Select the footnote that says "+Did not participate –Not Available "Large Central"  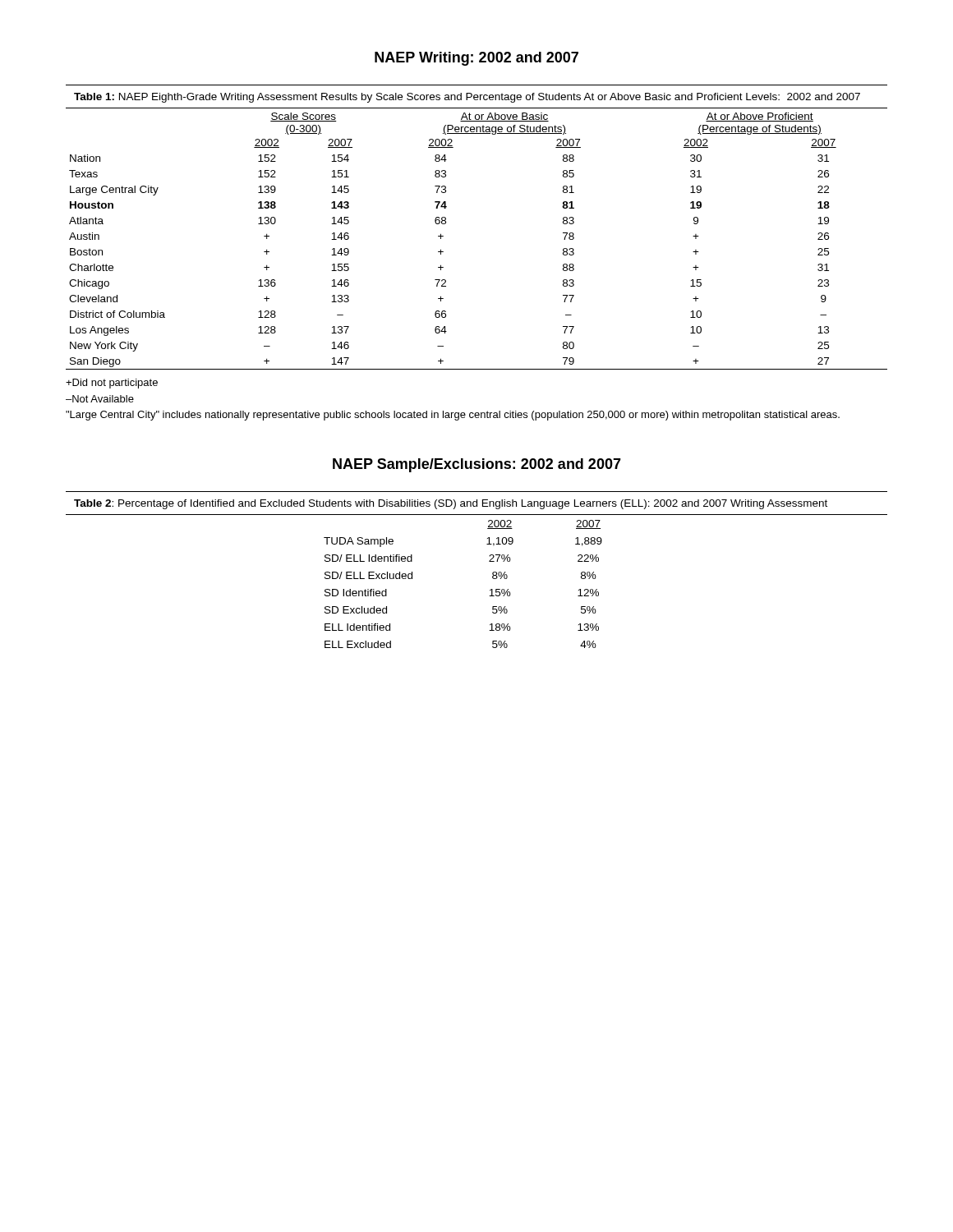click(112, 384)
